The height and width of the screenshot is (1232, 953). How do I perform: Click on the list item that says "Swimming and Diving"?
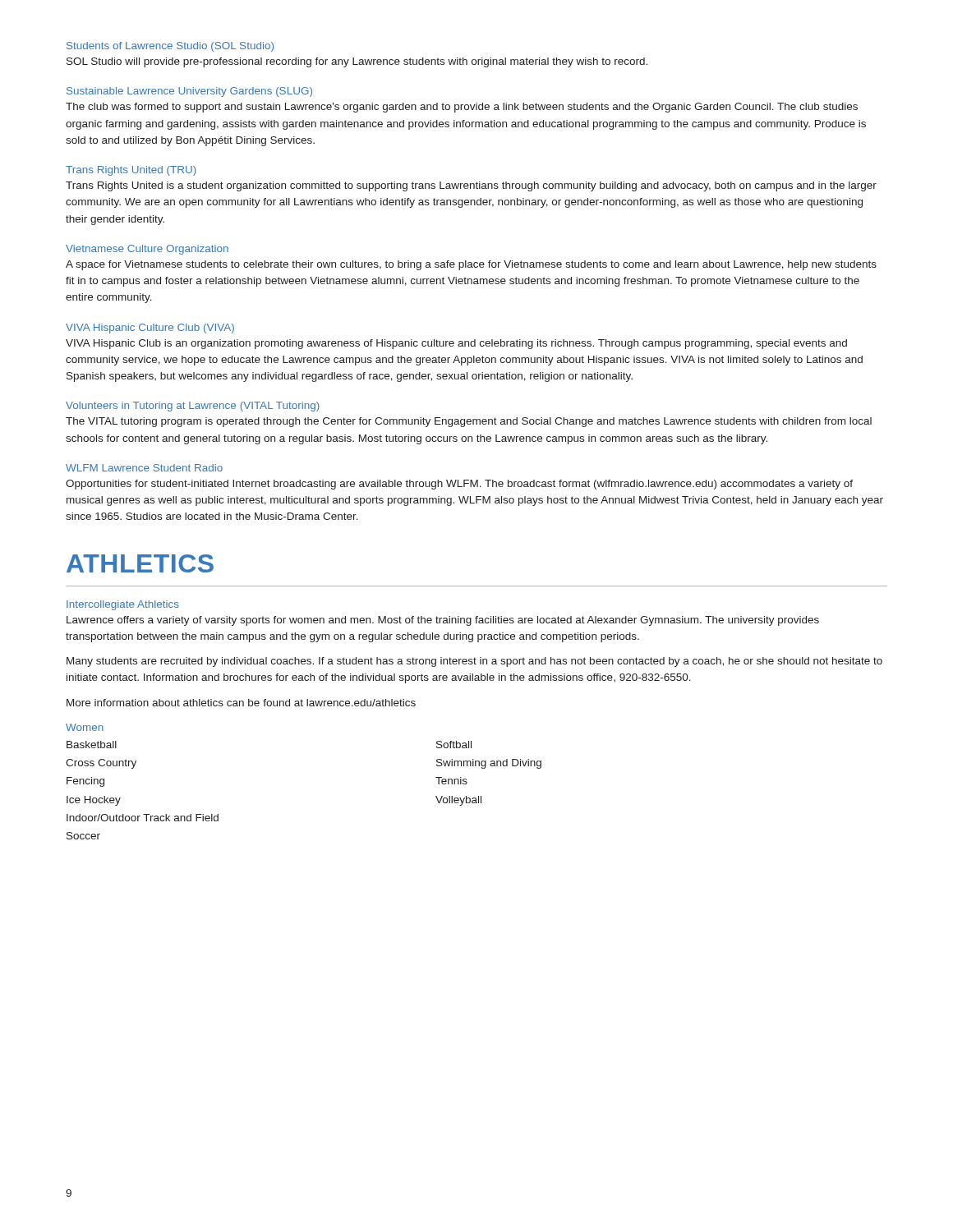(x=489, y=763)
